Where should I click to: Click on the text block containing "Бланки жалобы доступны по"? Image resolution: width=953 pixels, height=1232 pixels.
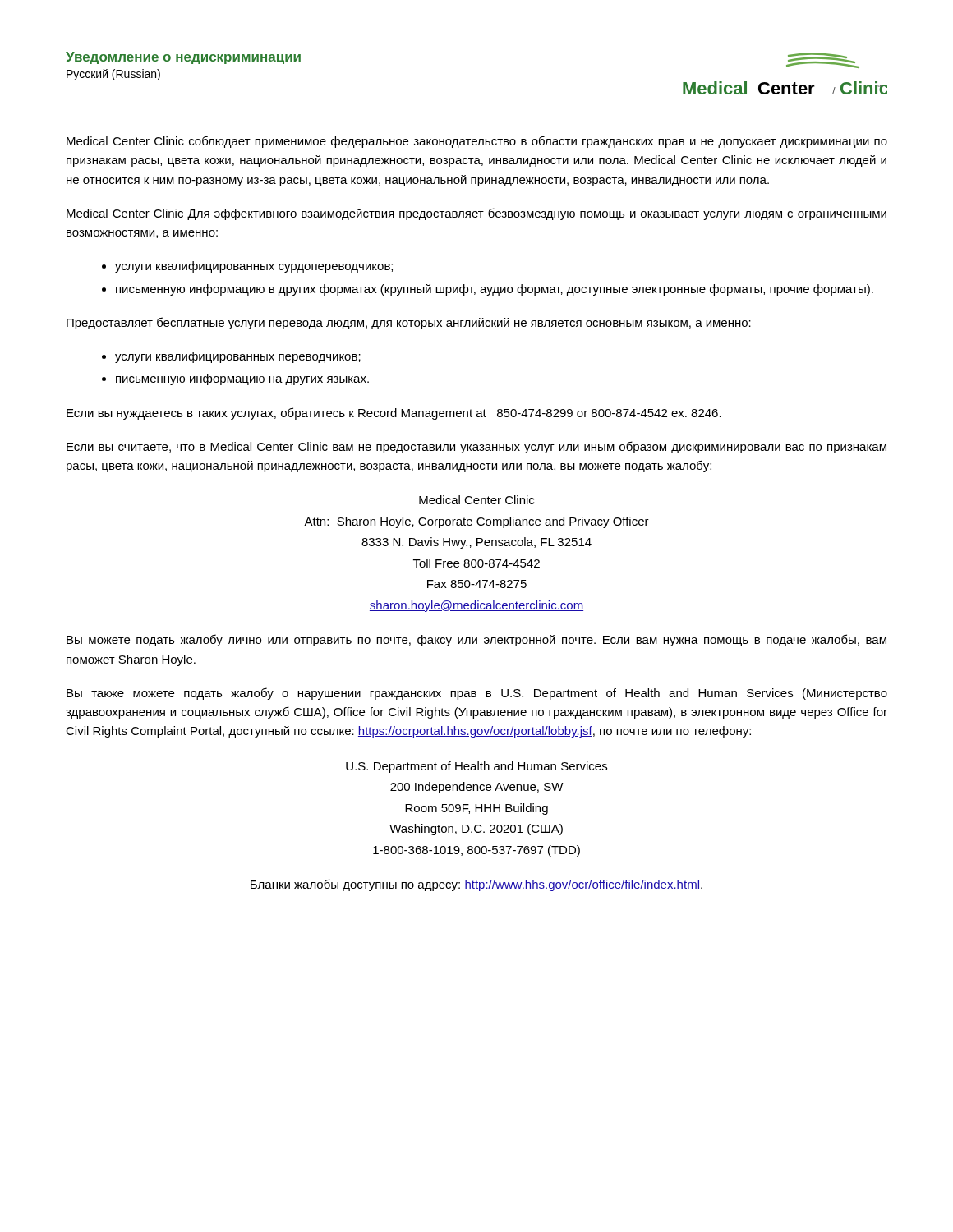476,884
